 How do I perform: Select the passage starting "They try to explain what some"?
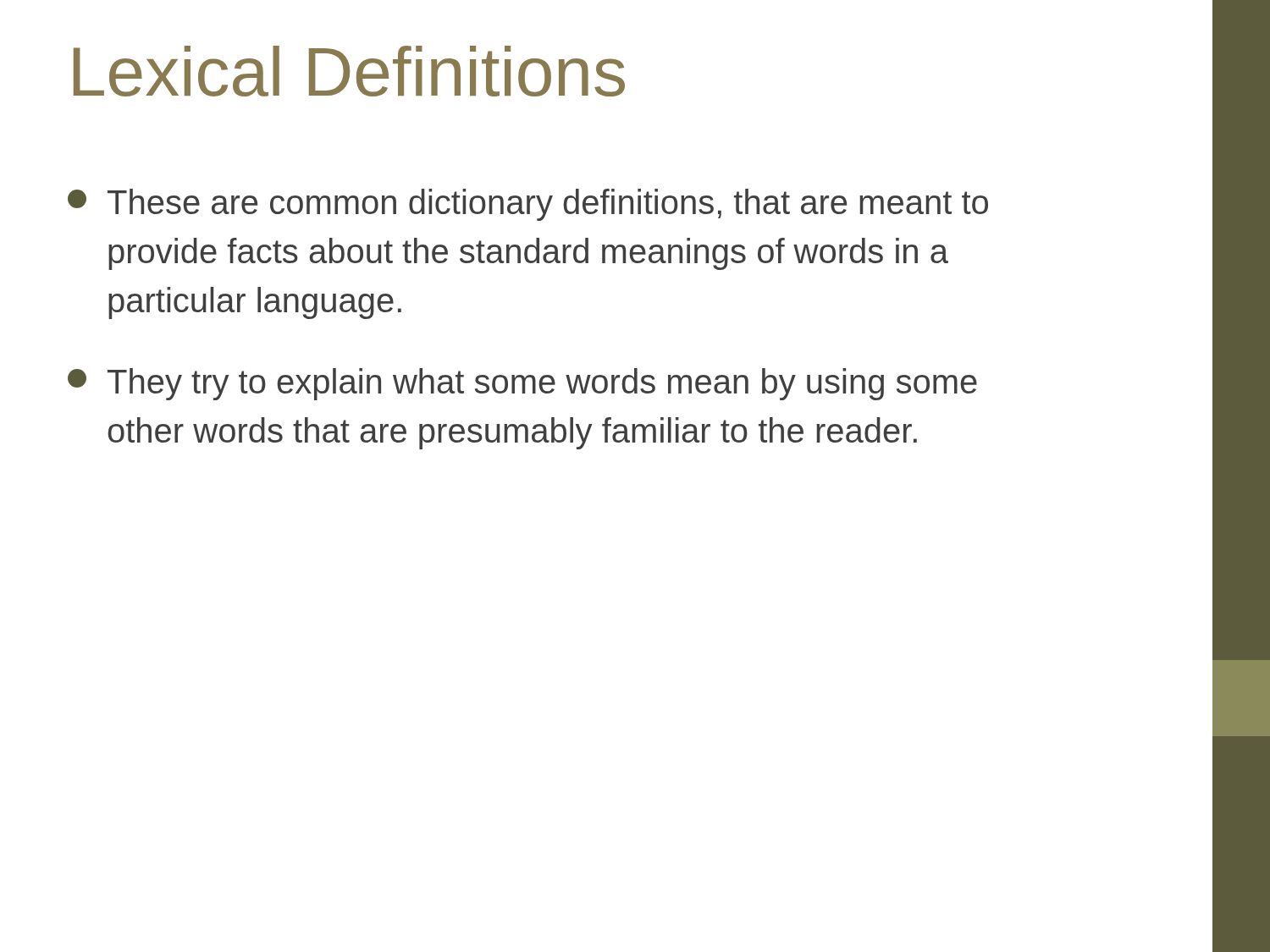coord(523,406)
